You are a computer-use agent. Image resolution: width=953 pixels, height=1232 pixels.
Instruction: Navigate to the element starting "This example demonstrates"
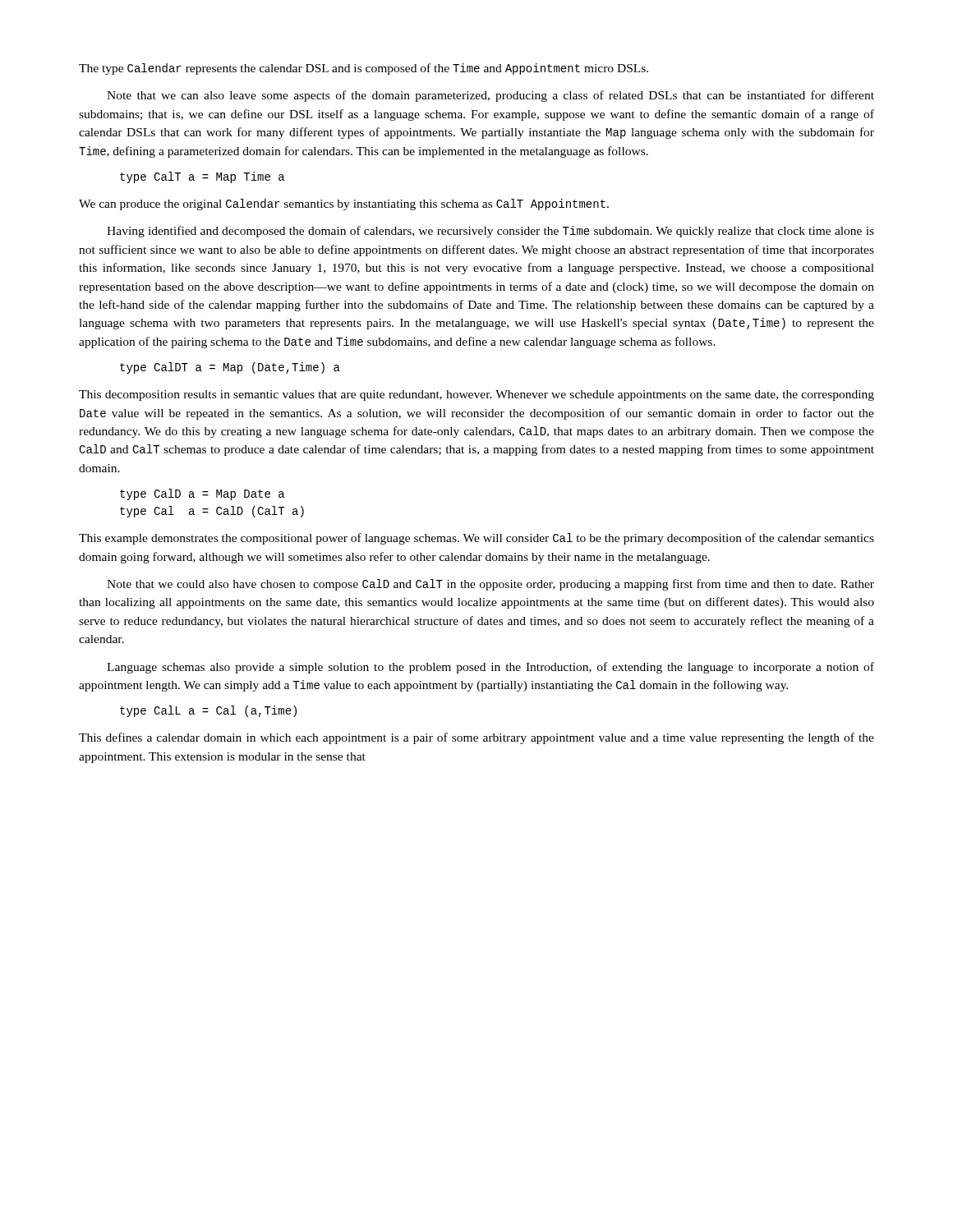pyautogui.click(x=476, y=612)
